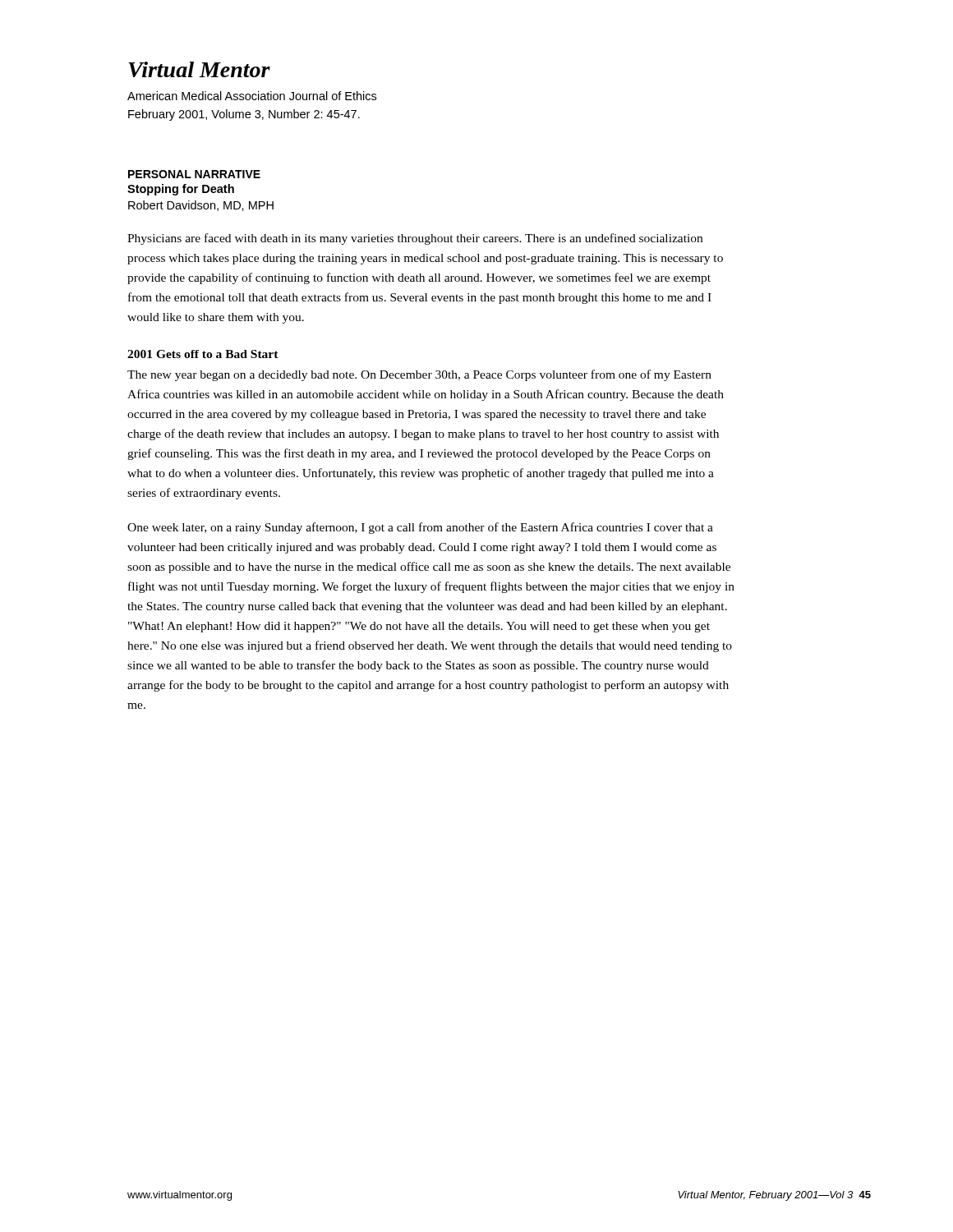The width and height of the screenshot is (953, 1232).
Task: Locate the text starting "Virtual Mentor"
Action: point(199,69)
